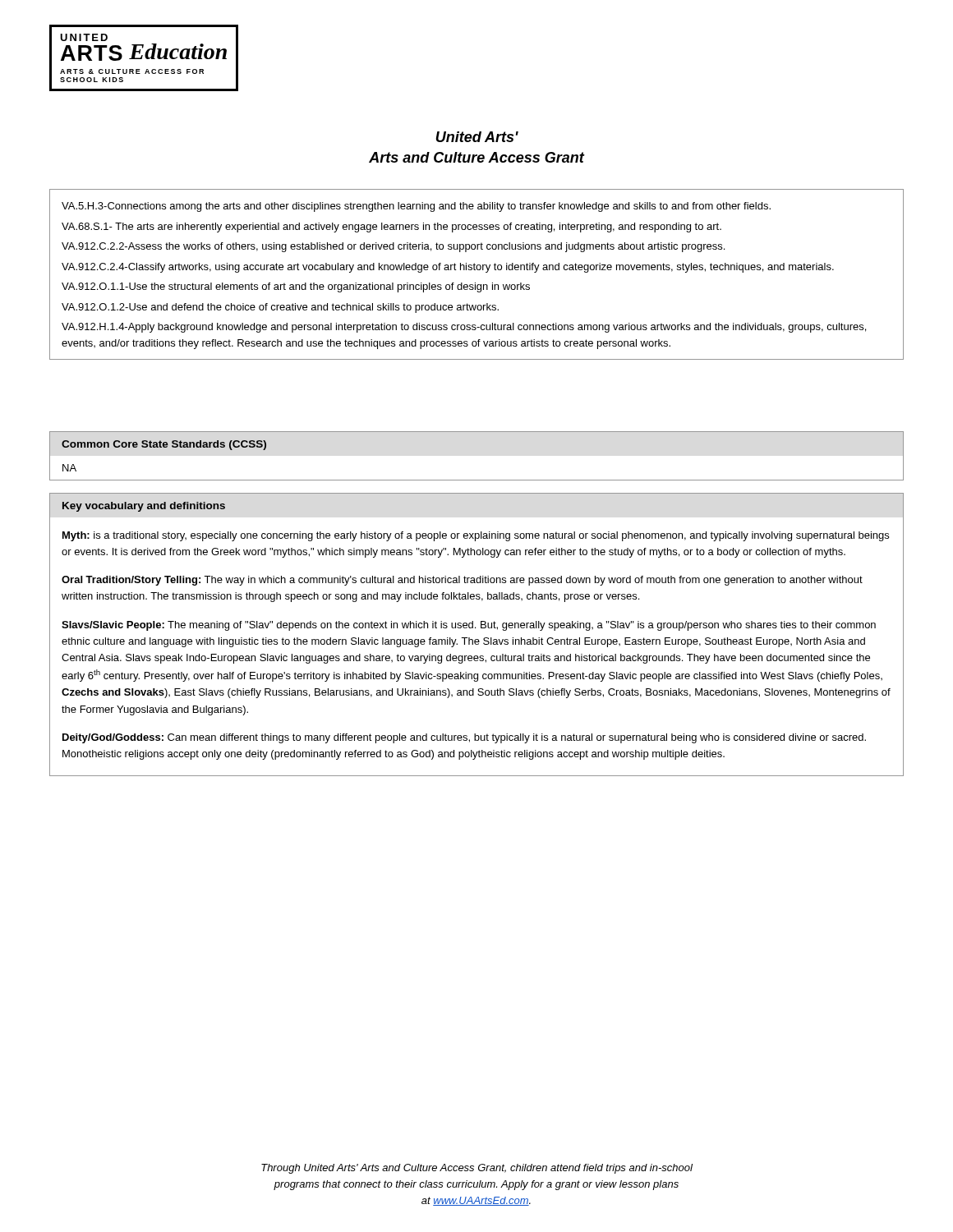This screenshot has width=953, height=1232.
Task: Navigate to the region starting "Oral Tradition/Story Telling: The way in which"
Action: click(x=462, y=588)
